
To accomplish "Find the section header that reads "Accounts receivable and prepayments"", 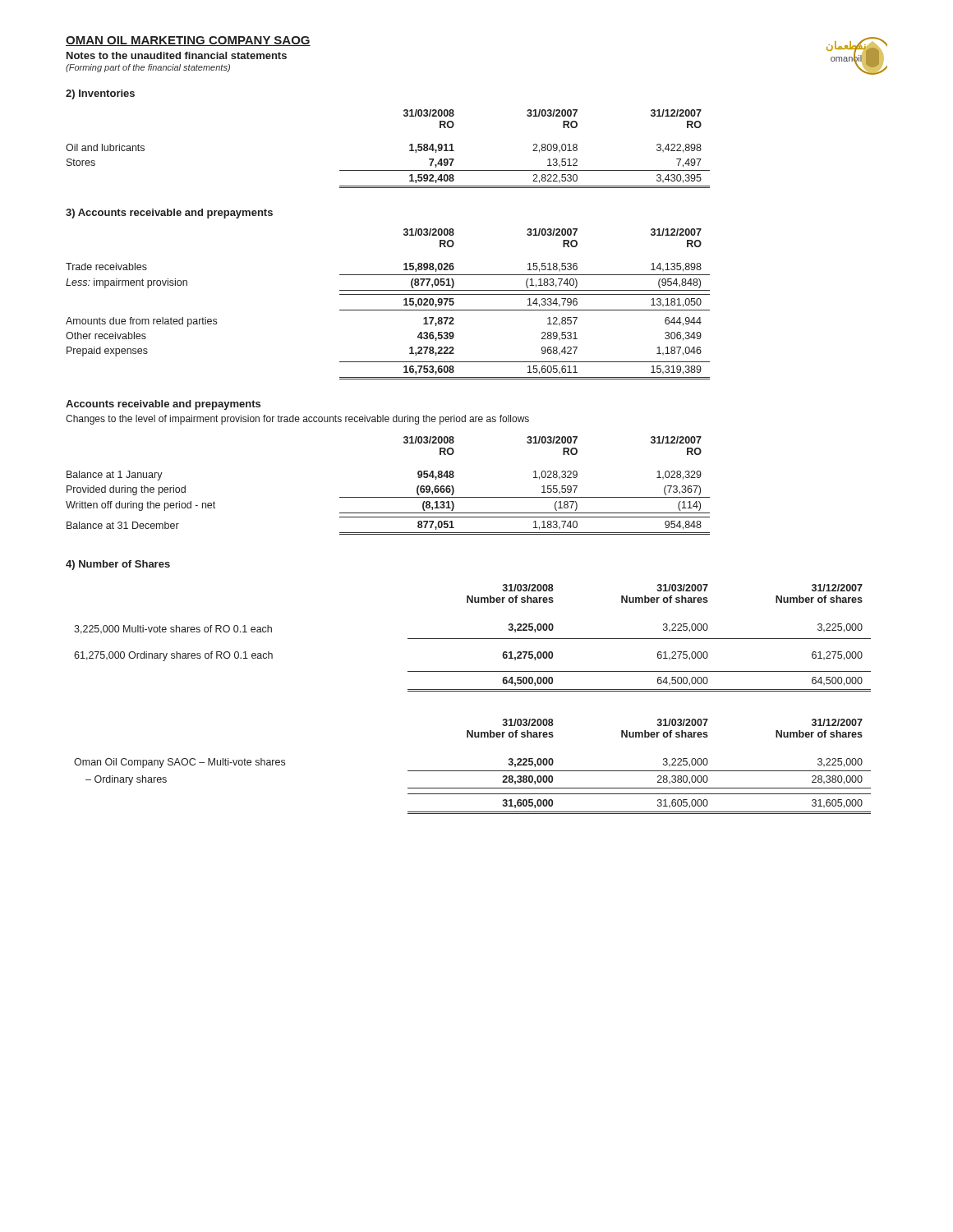I will tap(163, 404).
